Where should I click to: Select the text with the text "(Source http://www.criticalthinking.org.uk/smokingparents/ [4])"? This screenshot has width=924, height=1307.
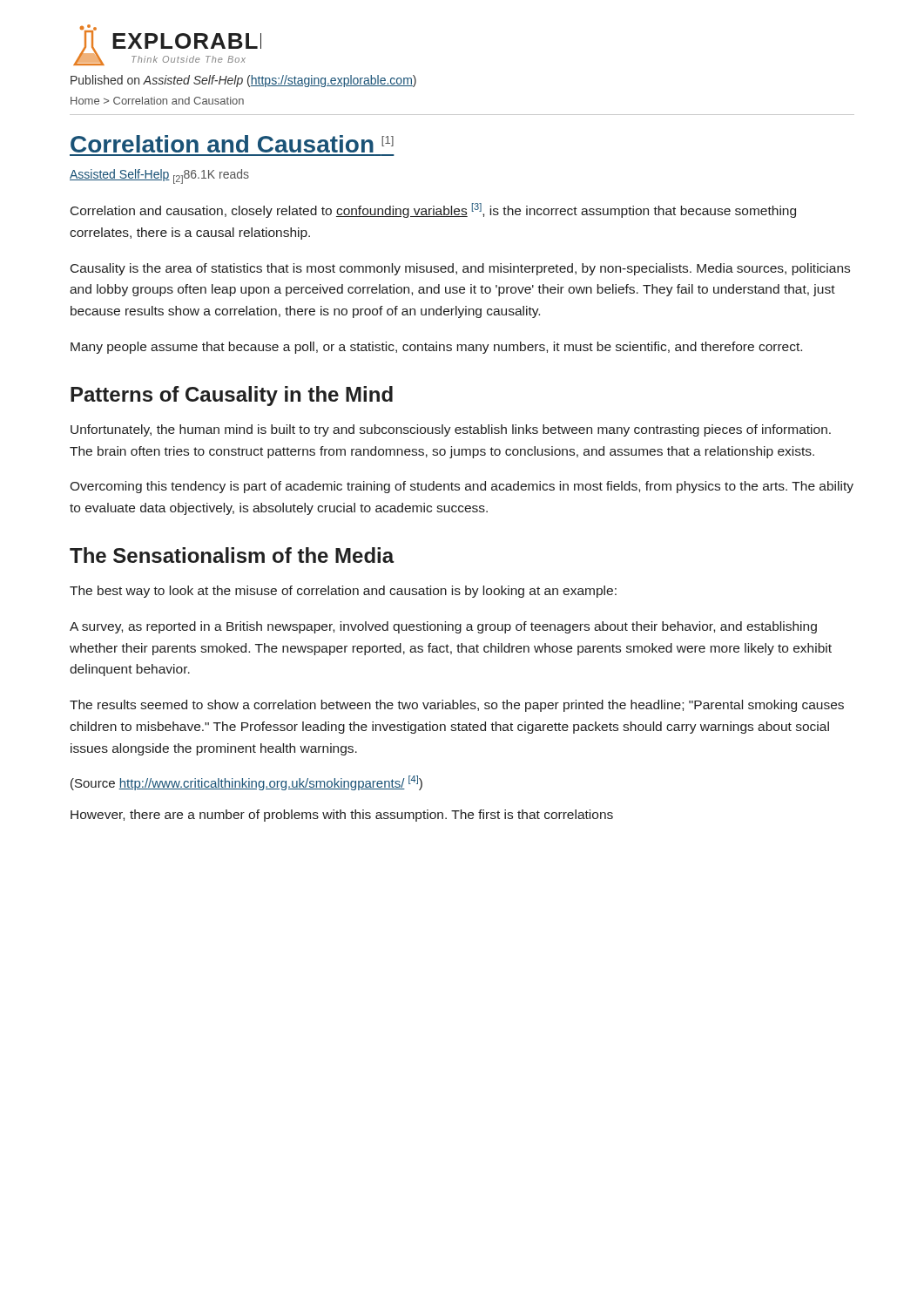(x=246, y=782)
